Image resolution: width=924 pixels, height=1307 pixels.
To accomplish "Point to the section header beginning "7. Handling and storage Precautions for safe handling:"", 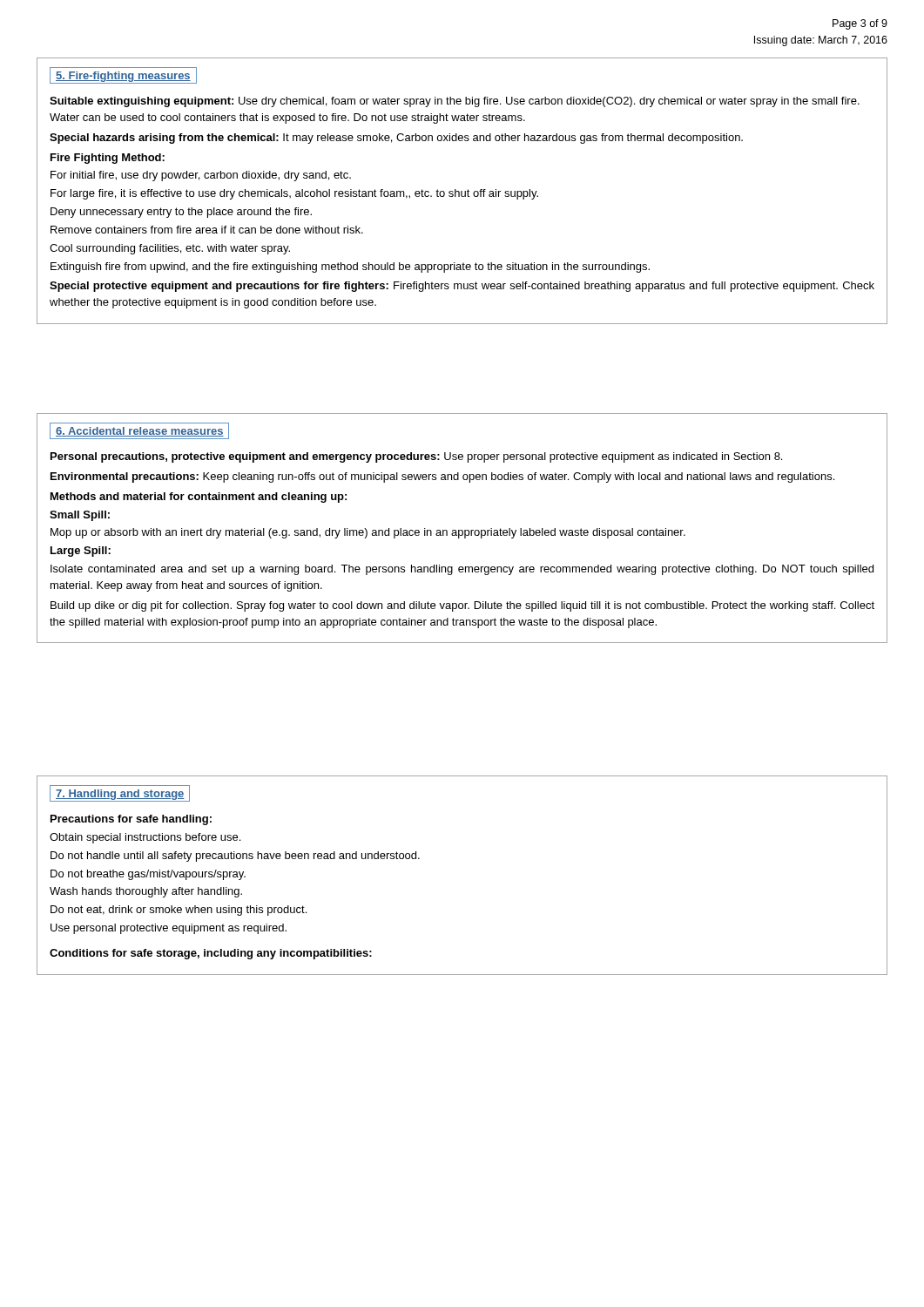I will [120, 793].
